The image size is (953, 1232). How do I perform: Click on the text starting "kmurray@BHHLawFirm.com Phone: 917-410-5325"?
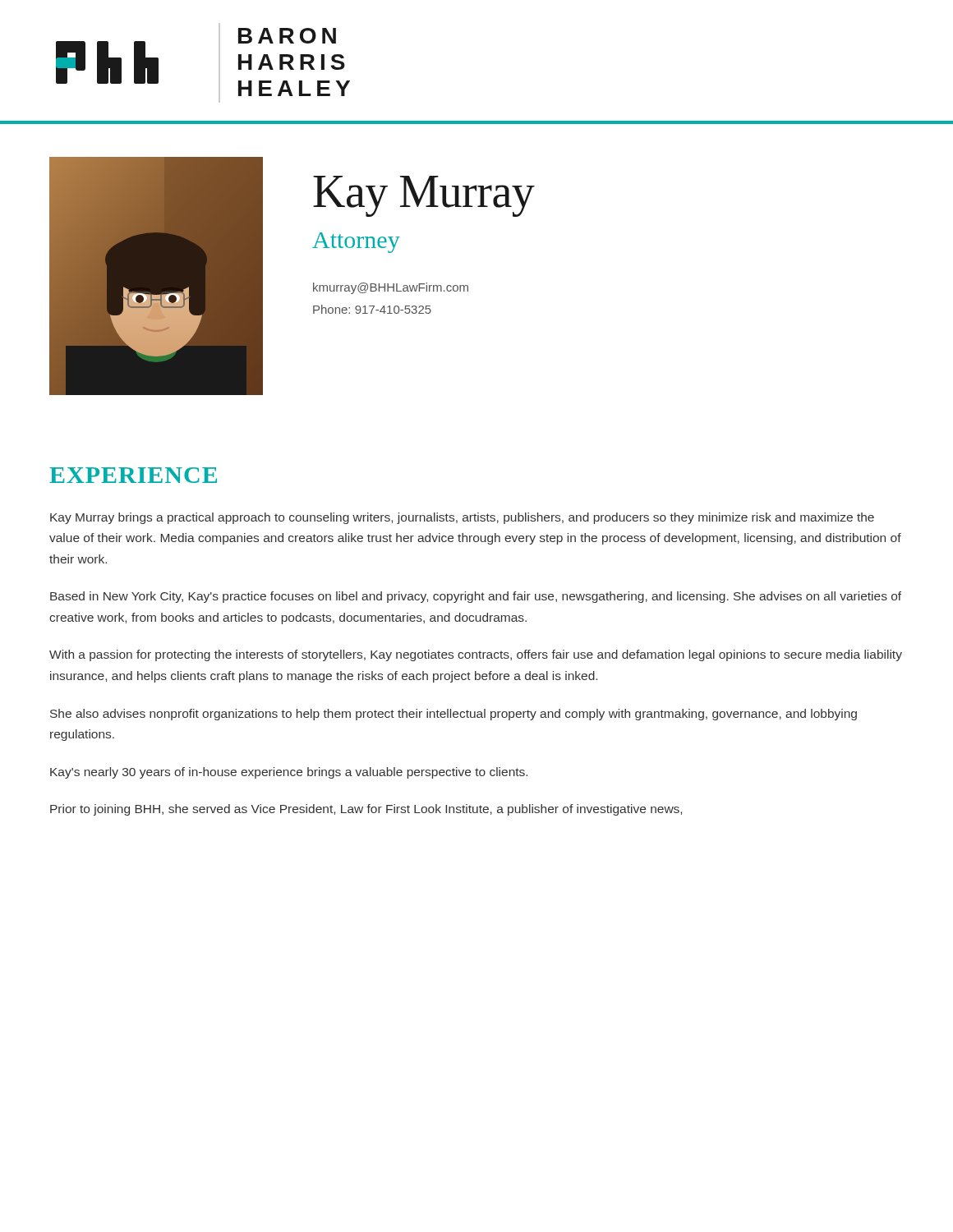click(391, 288)
